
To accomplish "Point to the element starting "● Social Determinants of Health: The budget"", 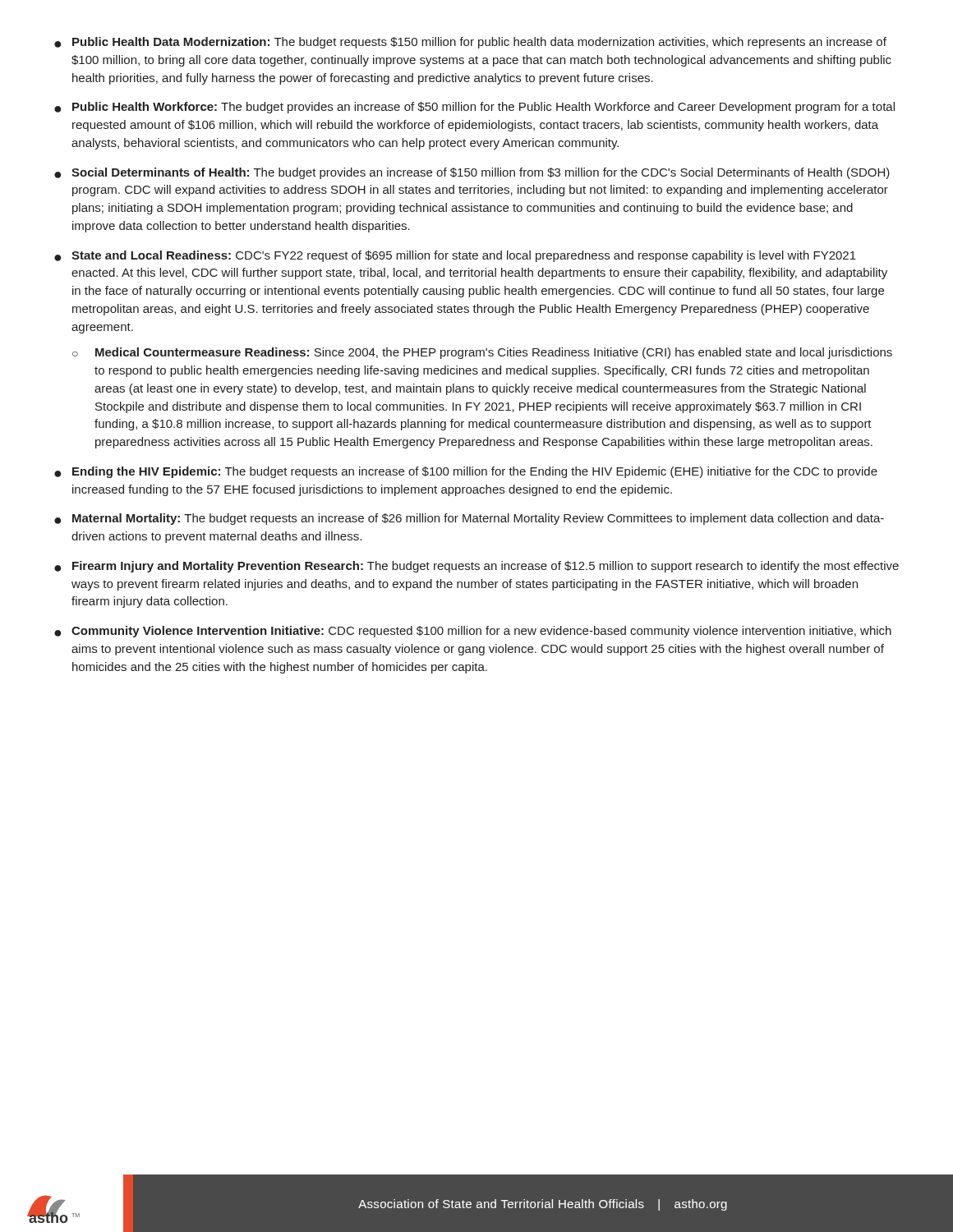I will (x=476, y=199).
